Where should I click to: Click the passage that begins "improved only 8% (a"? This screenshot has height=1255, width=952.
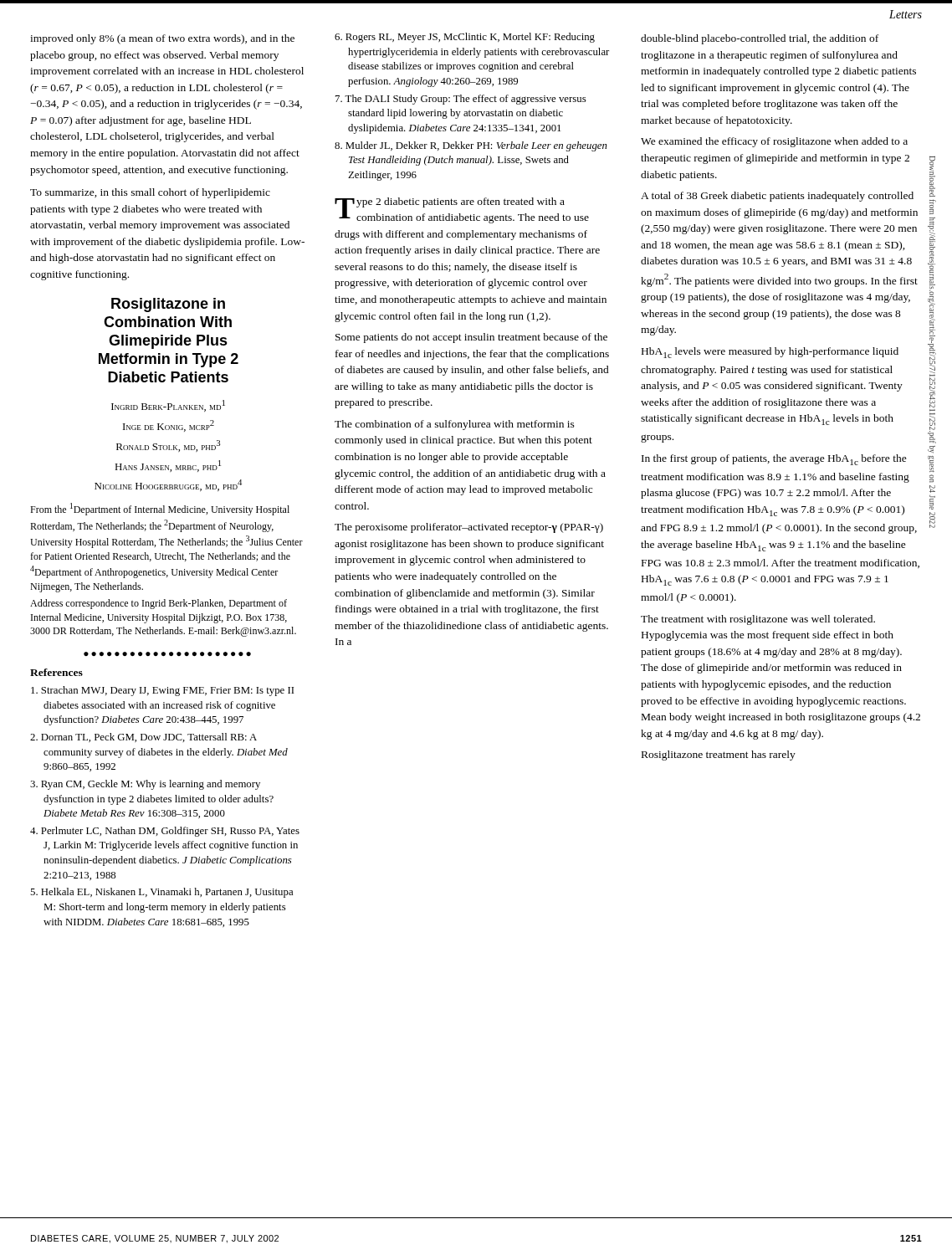(167, 104)
